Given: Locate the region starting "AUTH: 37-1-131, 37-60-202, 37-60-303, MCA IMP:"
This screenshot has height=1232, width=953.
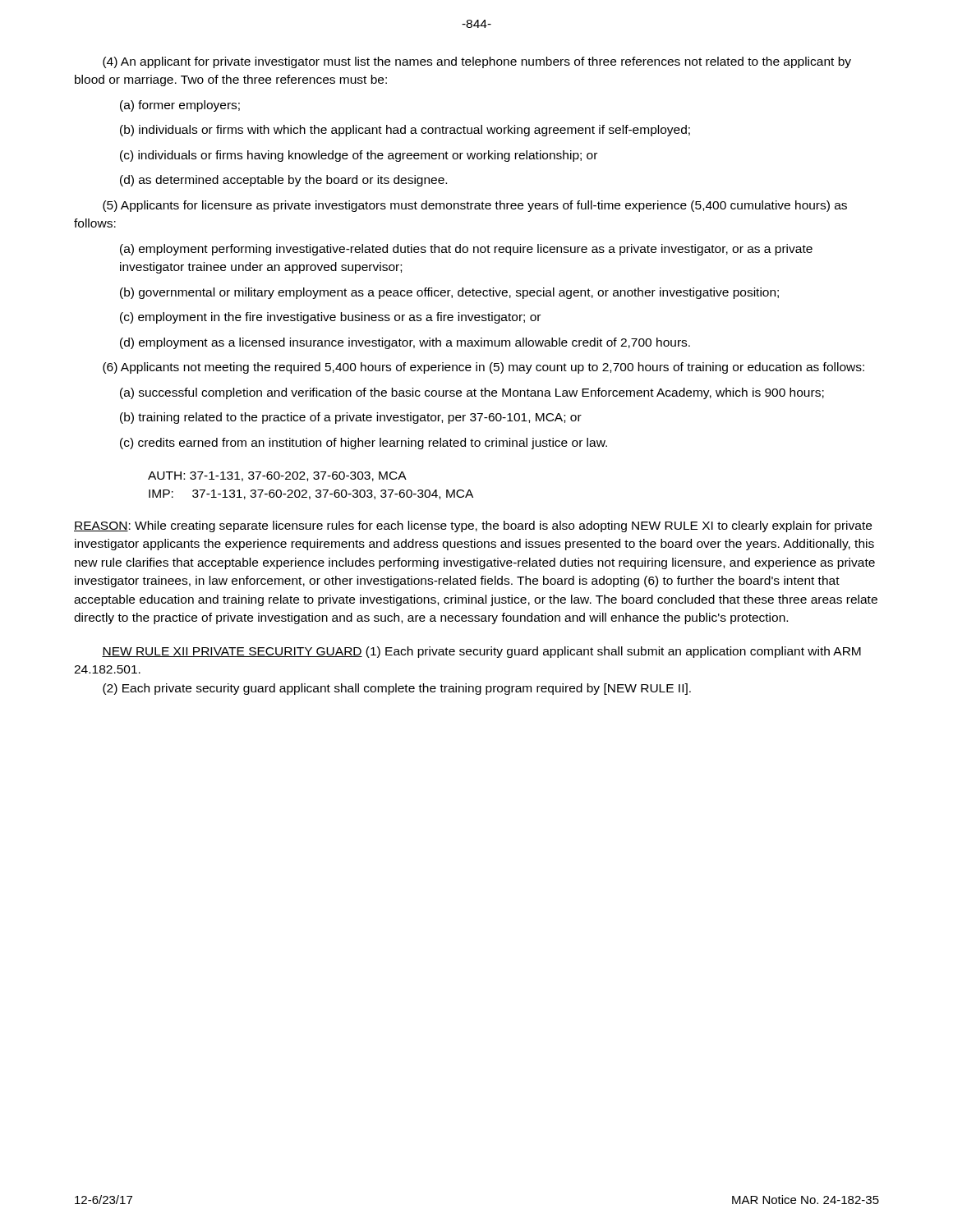Looking at the screenshot, I should [277, 476].
